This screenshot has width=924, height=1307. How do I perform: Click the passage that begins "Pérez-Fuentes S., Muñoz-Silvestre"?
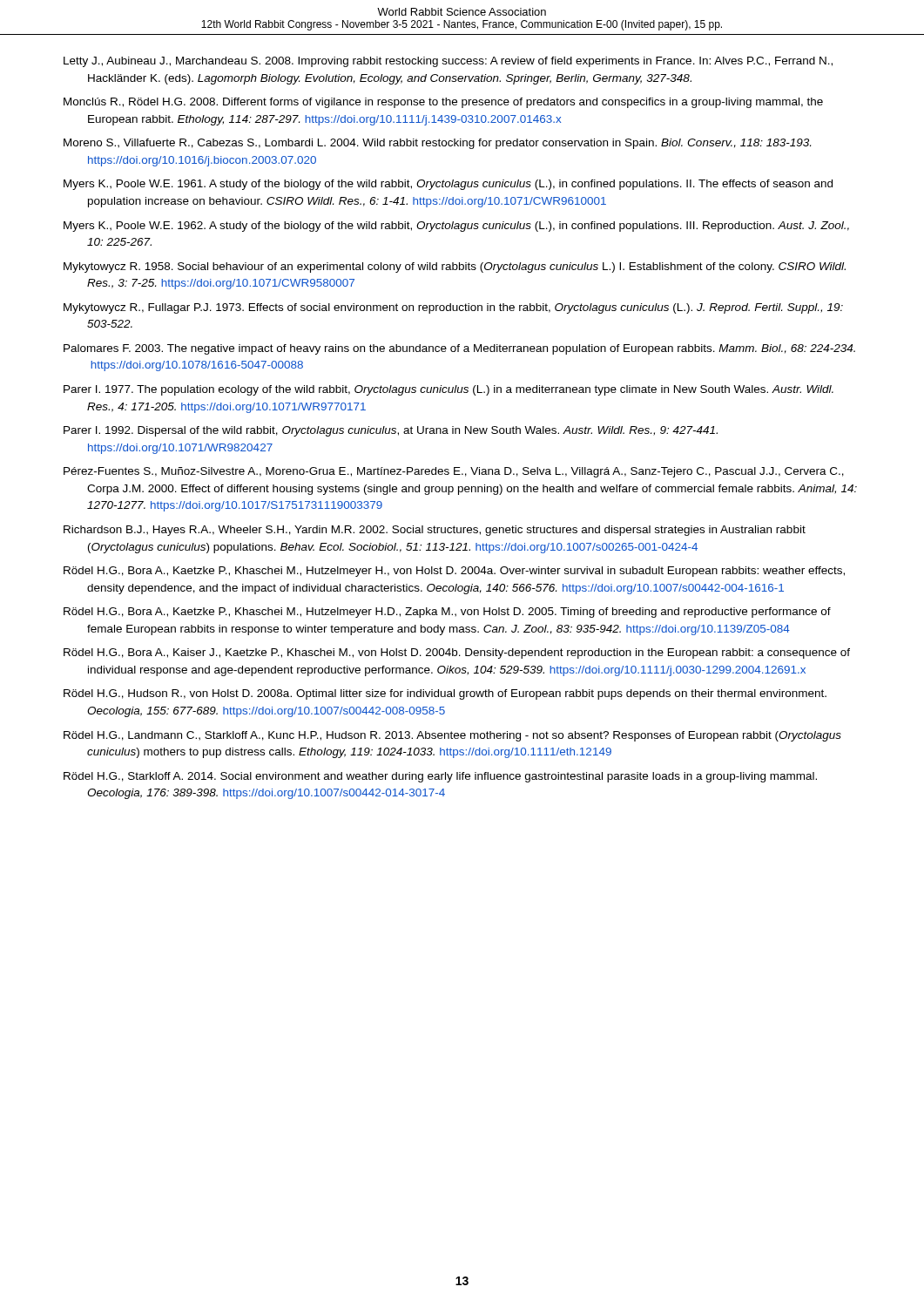[x=460, y=488]
